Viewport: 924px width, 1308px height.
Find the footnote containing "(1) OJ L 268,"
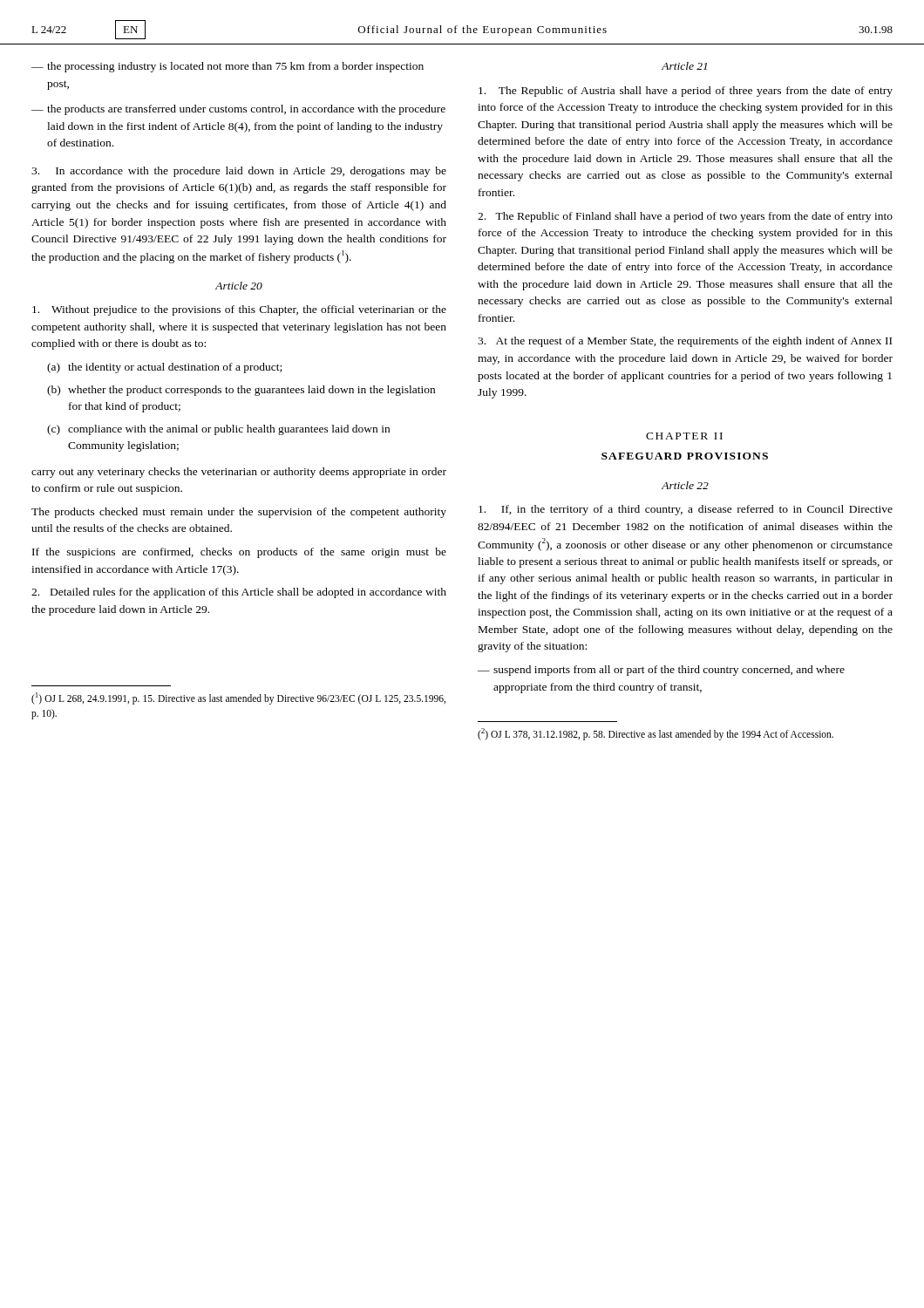[x=239, y=705]
